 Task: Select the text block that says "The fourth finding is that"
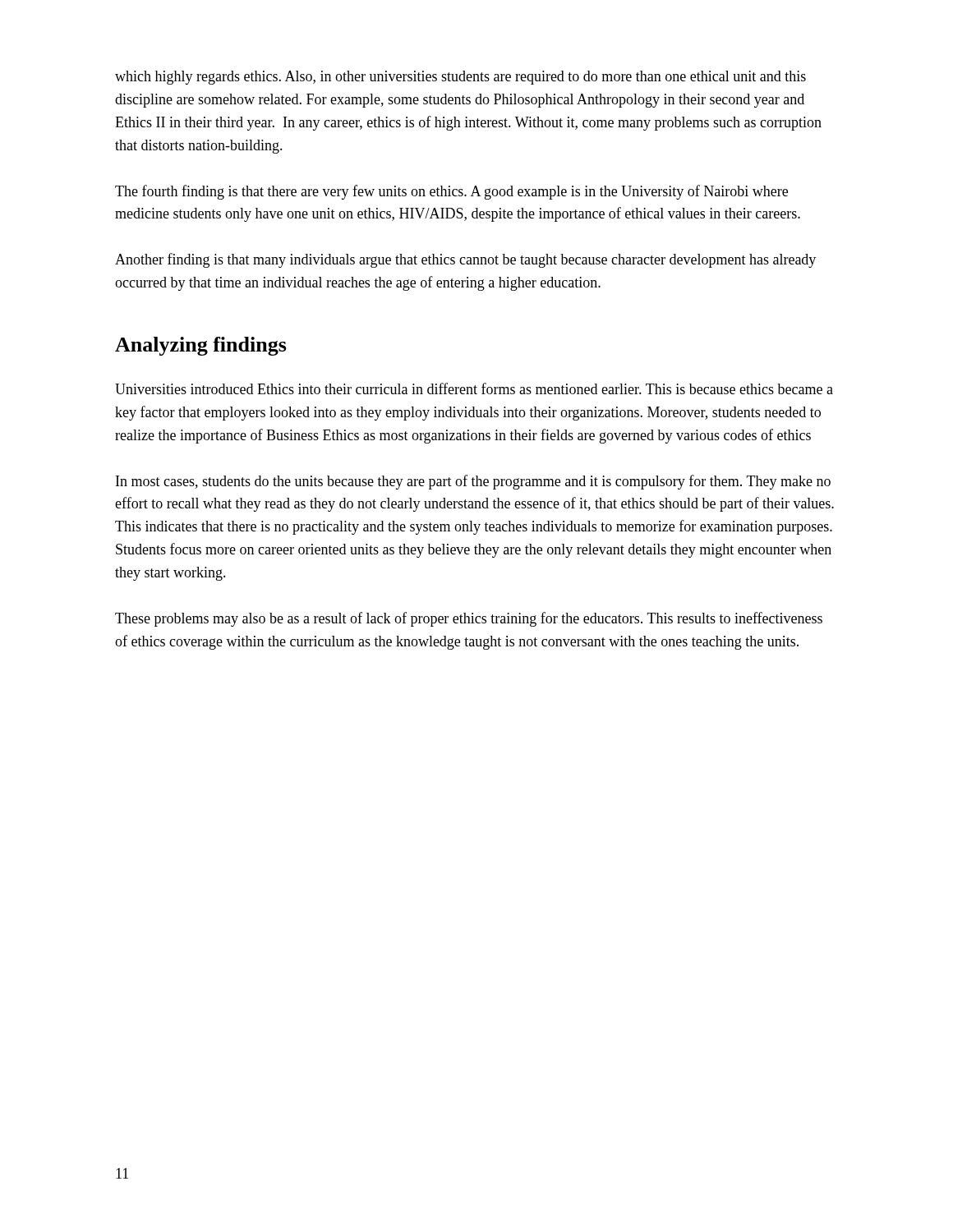pyautogui.click(x=458, y=202)
